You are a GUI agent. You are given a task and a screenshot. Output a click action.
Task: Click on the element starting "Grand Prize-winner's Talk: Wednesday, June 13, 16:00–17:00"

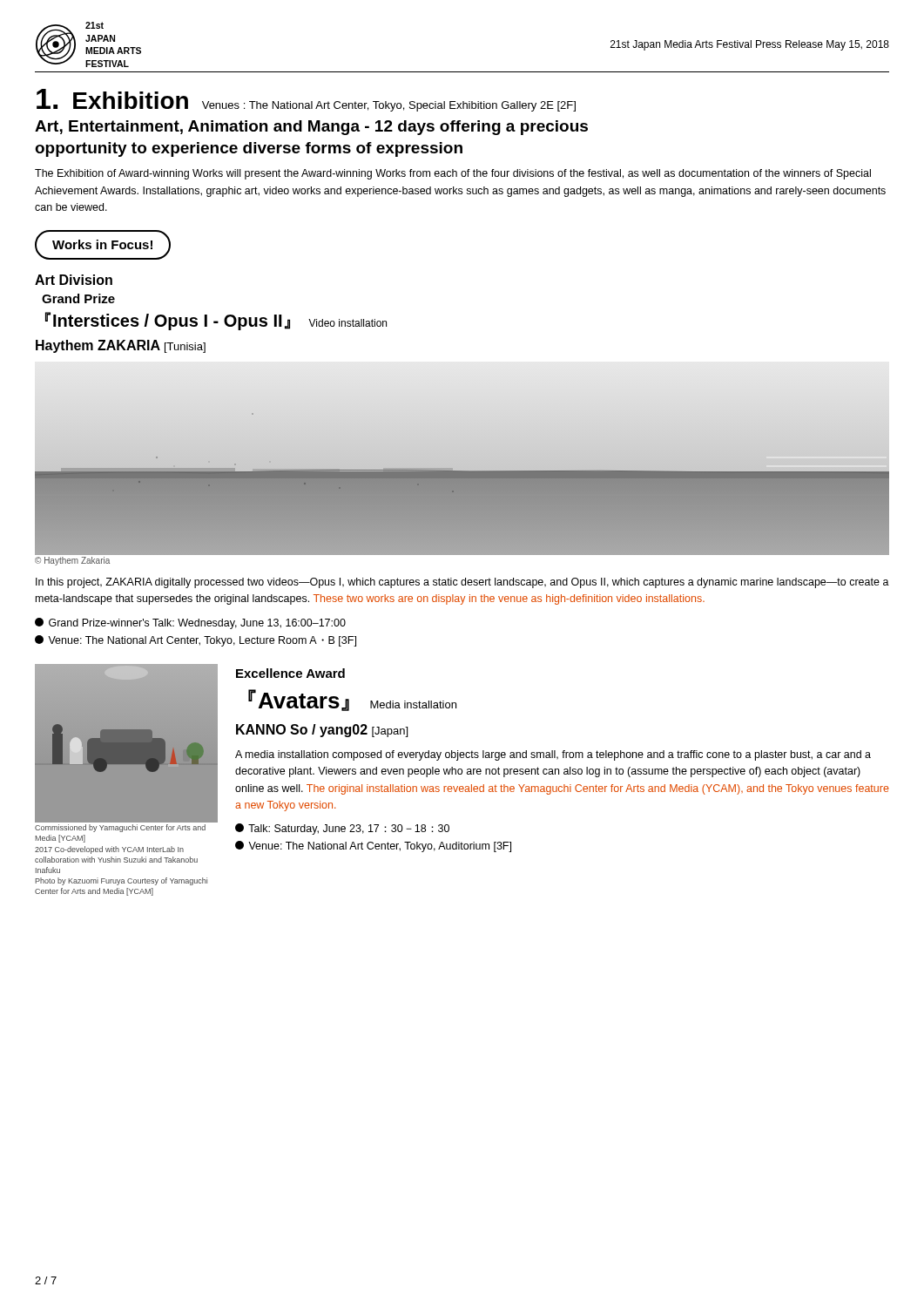[x=190, y=623]
